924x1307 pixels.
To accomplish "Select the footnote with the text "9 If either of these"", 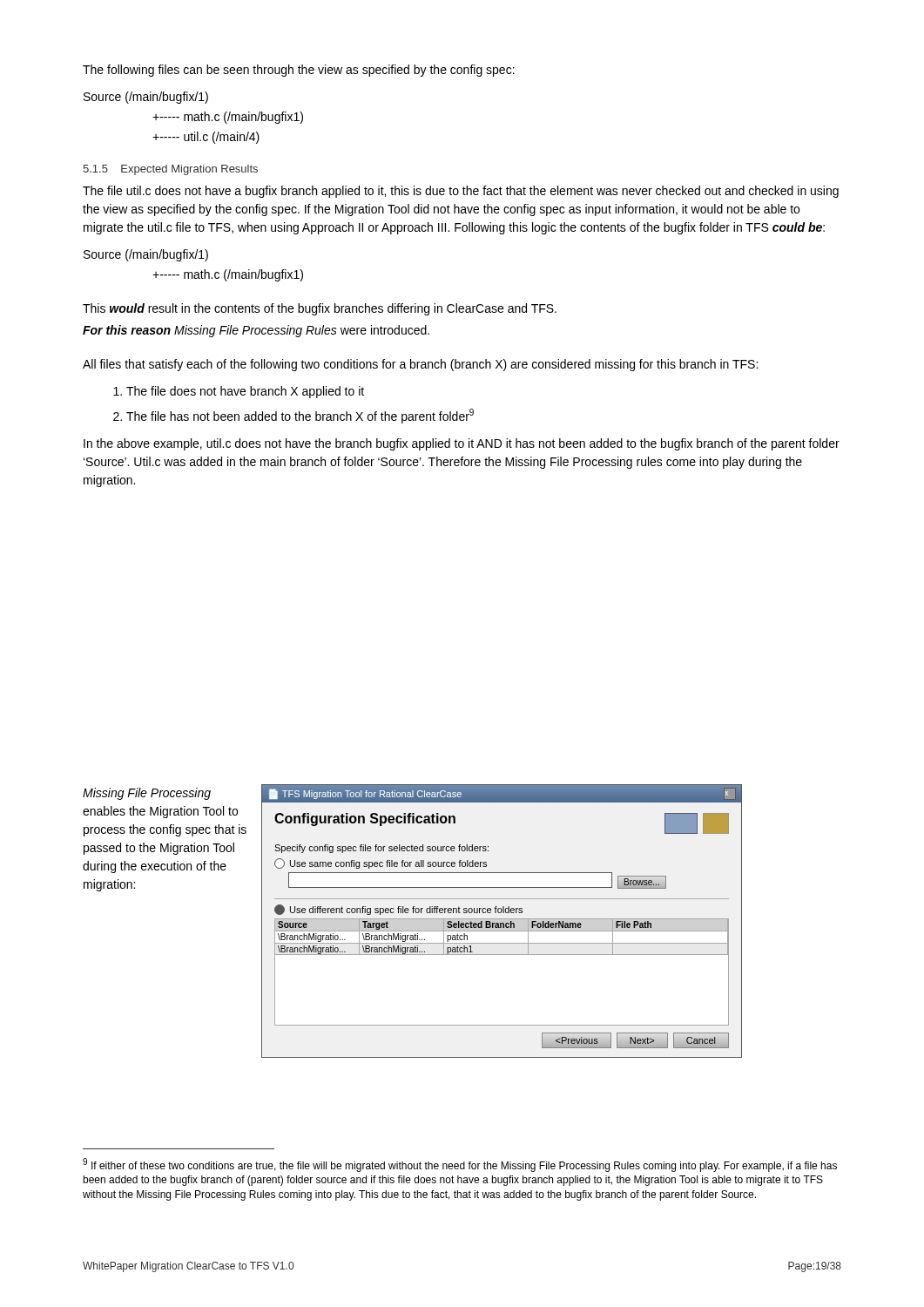I will coord(460,1179).
